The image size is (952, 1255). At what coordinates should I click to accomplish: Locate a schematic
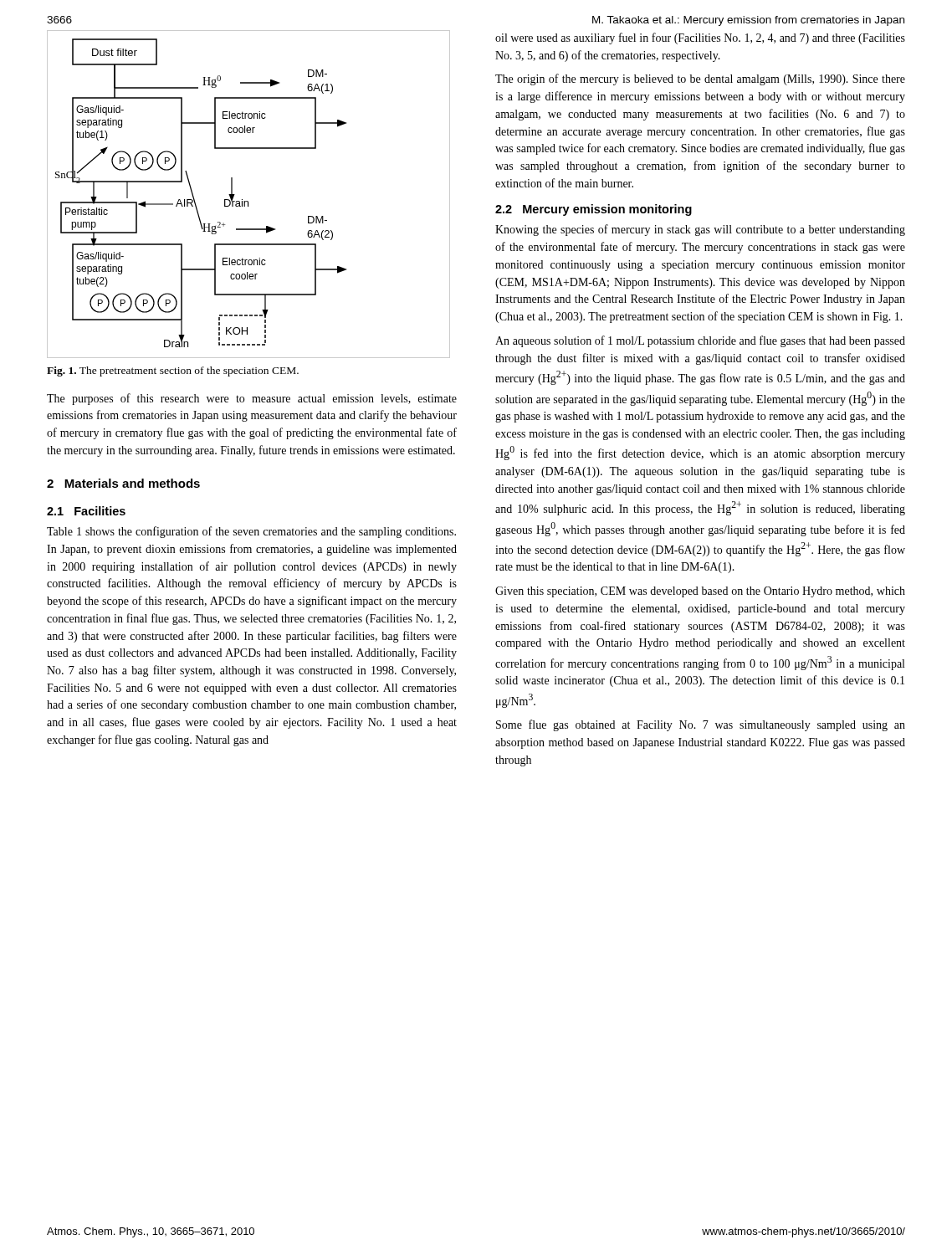tap(252, 194)
